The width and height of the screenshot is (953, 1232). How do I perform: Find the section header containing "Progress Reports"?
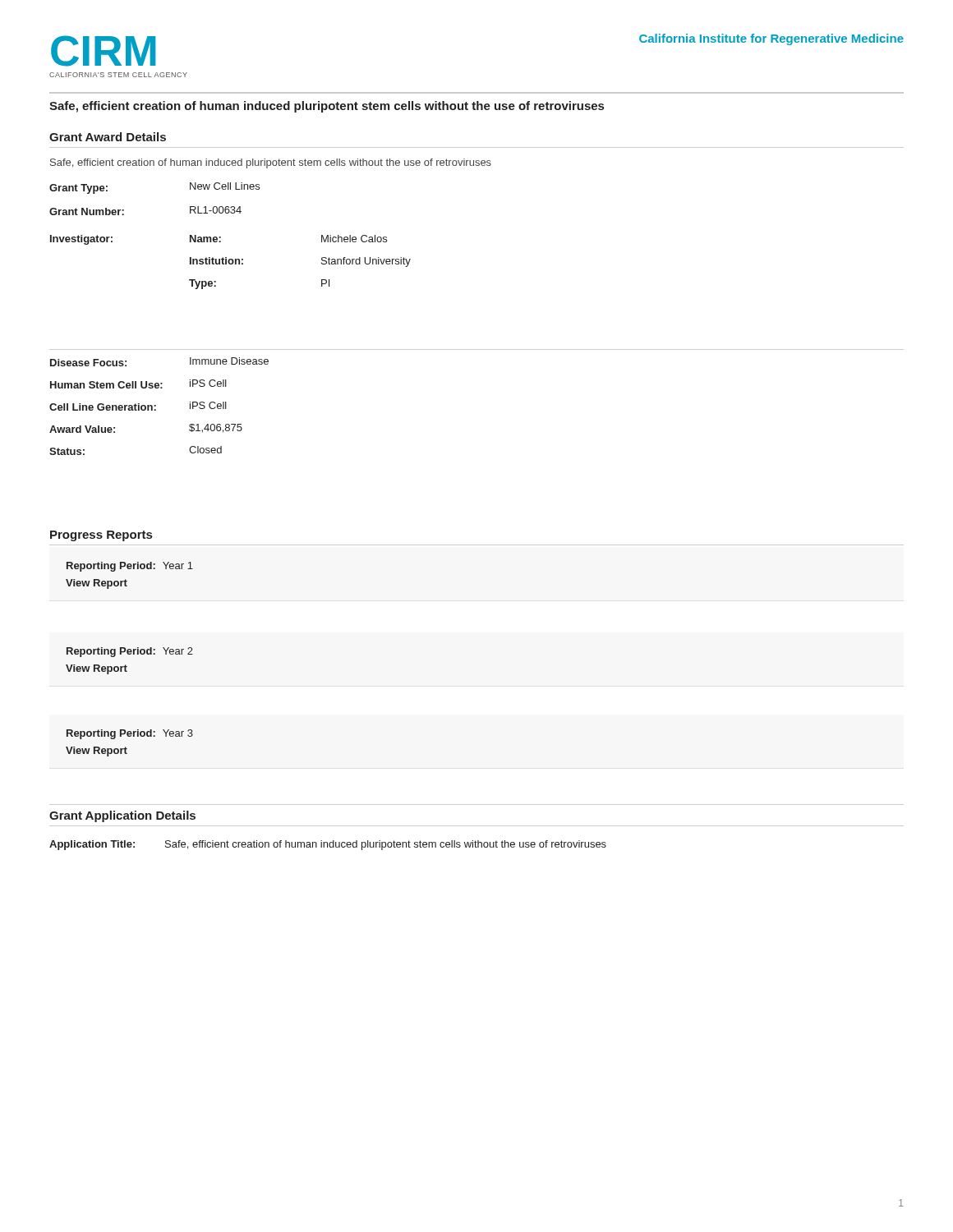101,534
